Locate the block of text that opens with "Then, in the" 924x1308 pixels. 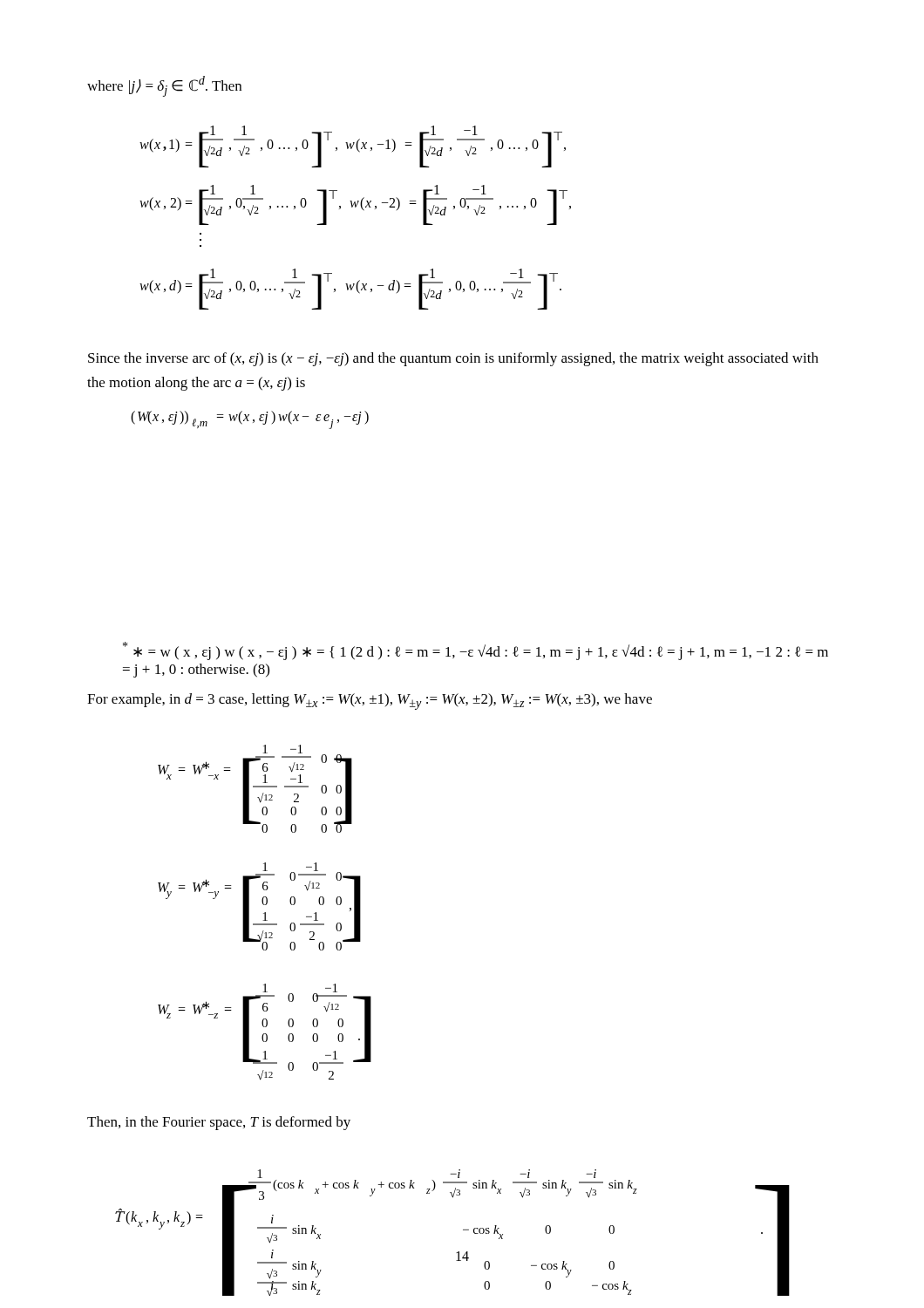(x=219, y=1122)
